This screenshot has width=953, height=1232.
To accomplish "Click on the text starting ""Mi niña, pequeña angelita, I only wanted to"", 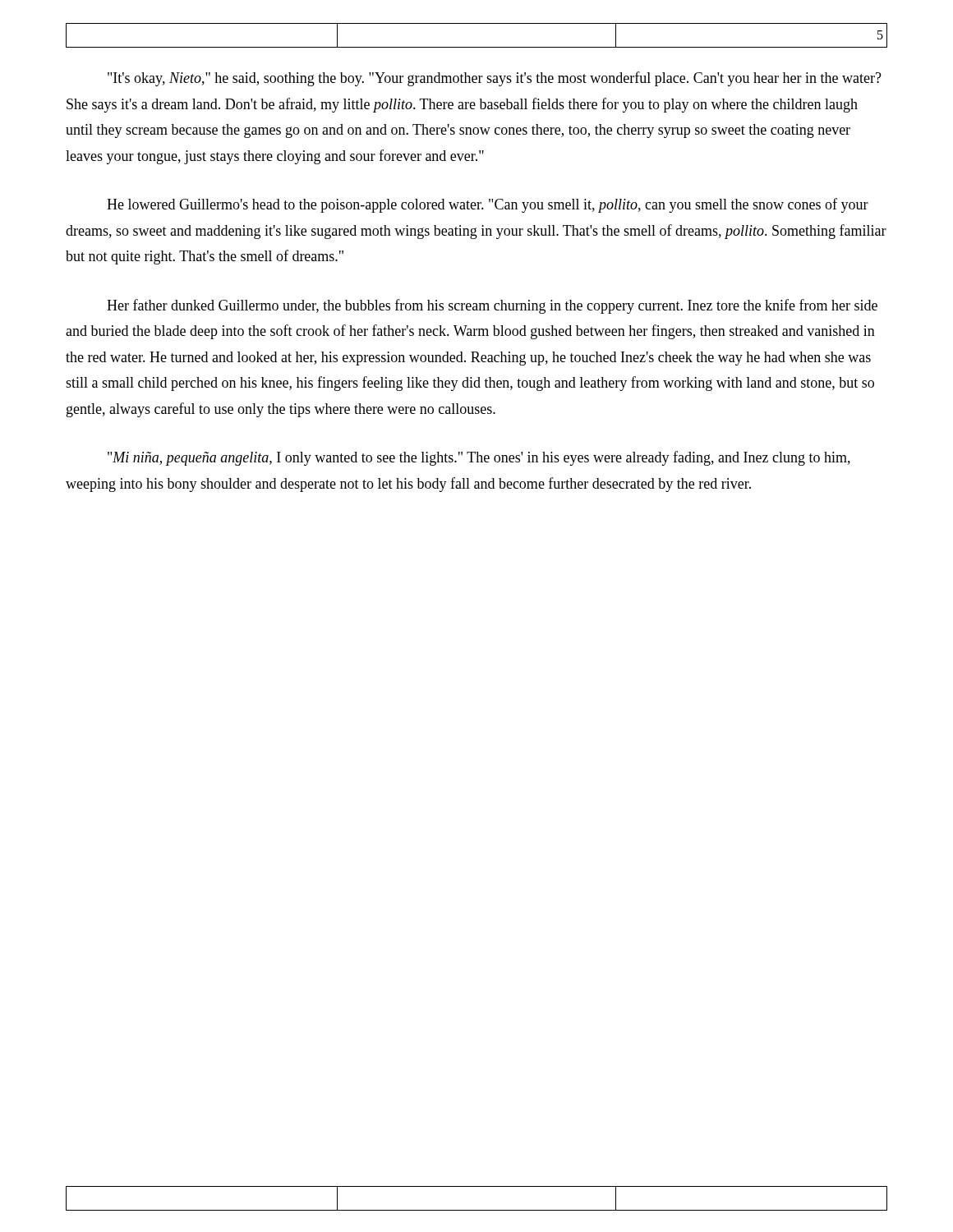I will click(x=458, y=468).
